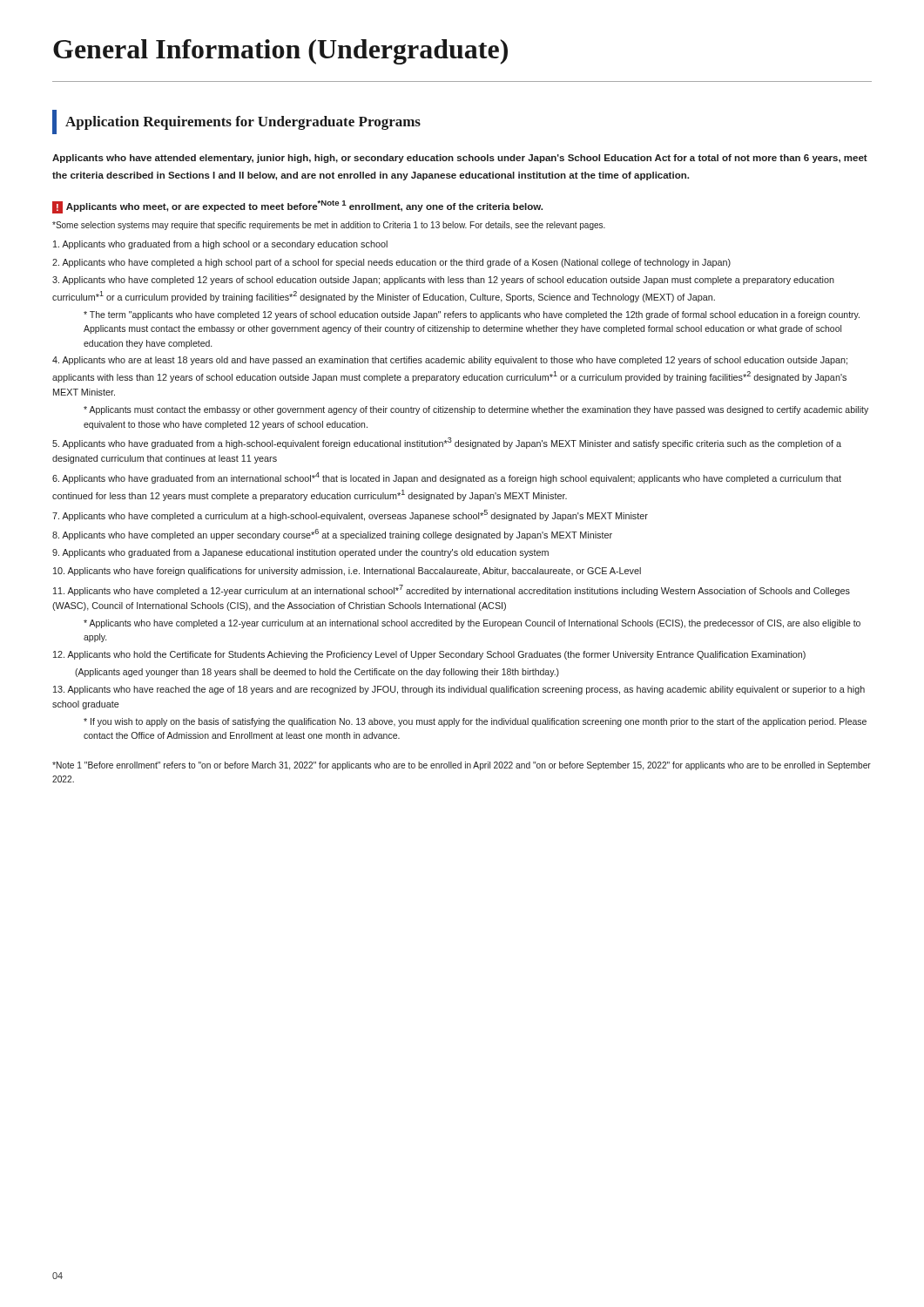
Task: Locate the block of text that opens with "9. Applicants who graduated from a"
Action: [x=301, y=553]
